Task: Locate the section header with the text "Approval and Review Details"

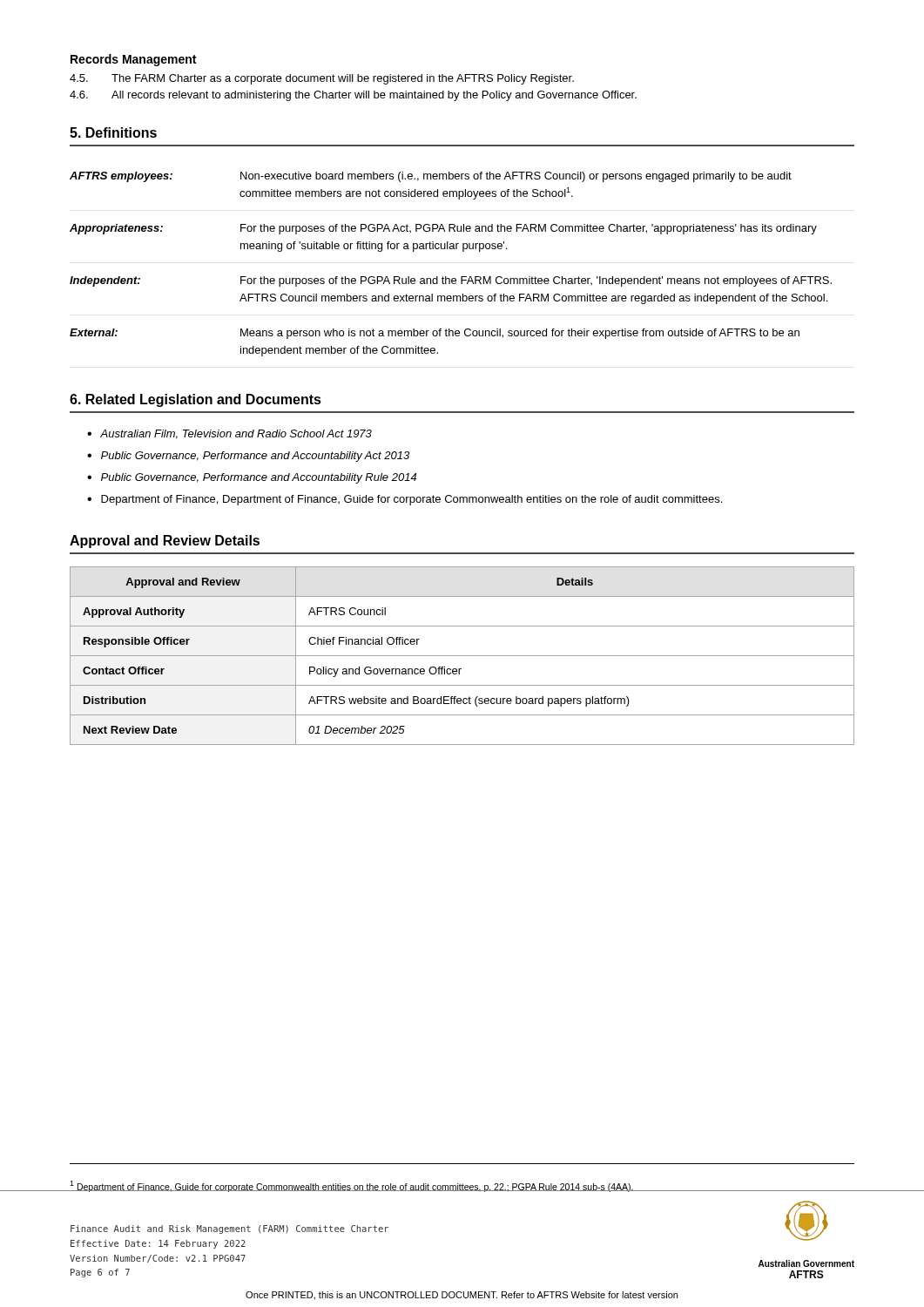Action: 165,540
